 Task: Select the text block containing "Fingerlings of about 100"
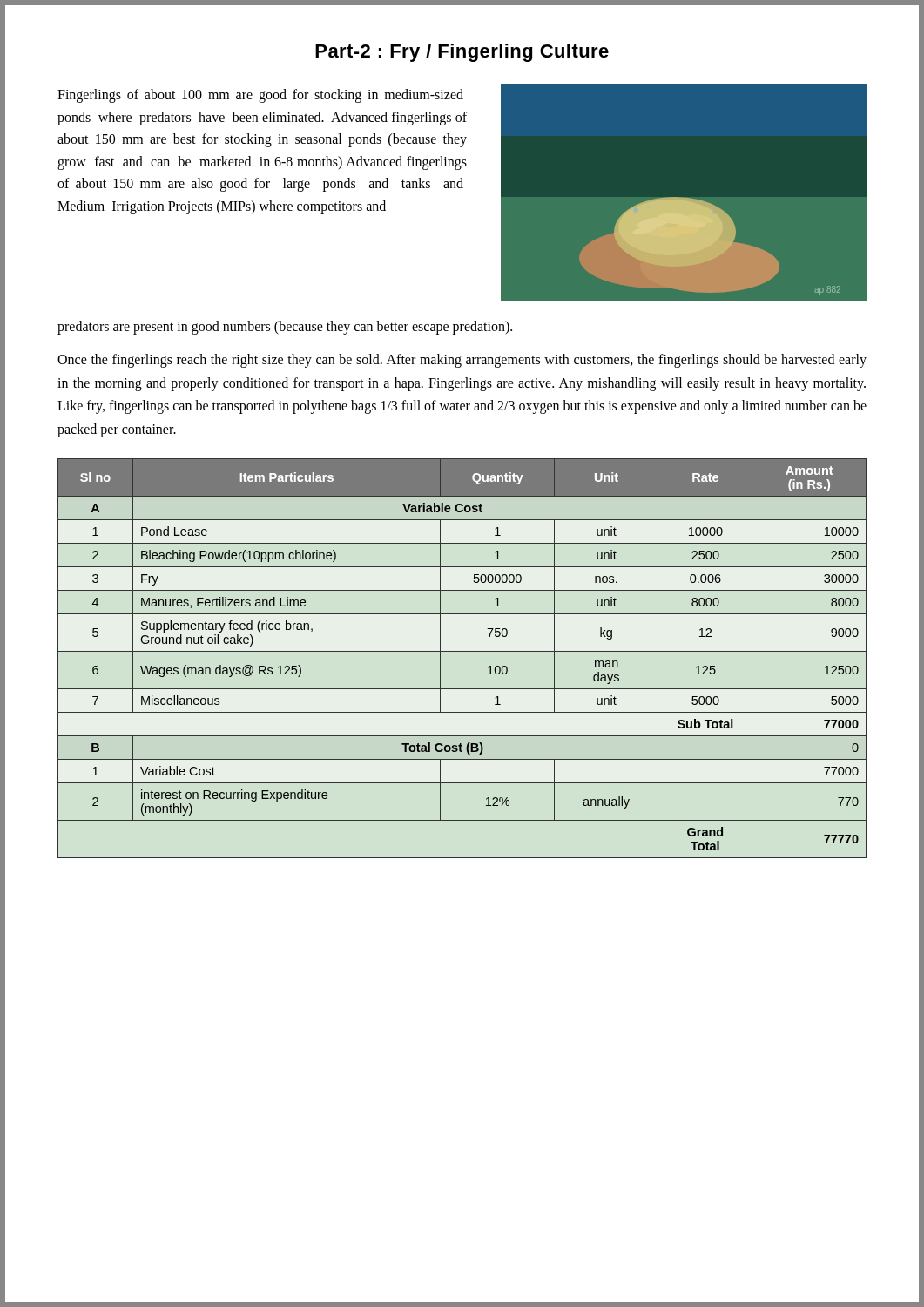(262, 150)
